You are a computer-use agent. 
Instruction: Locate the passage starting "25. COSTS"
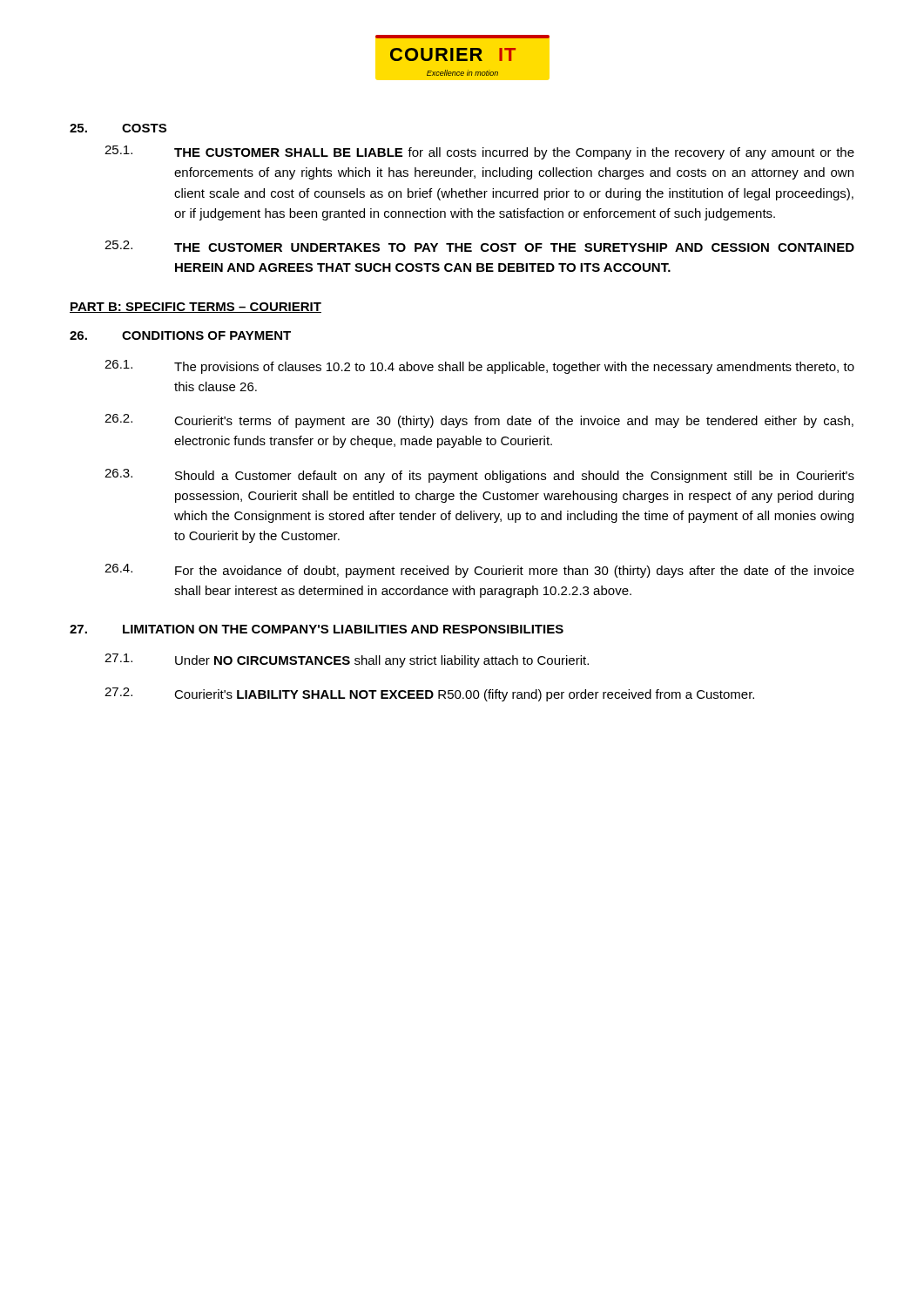[118, 128]
